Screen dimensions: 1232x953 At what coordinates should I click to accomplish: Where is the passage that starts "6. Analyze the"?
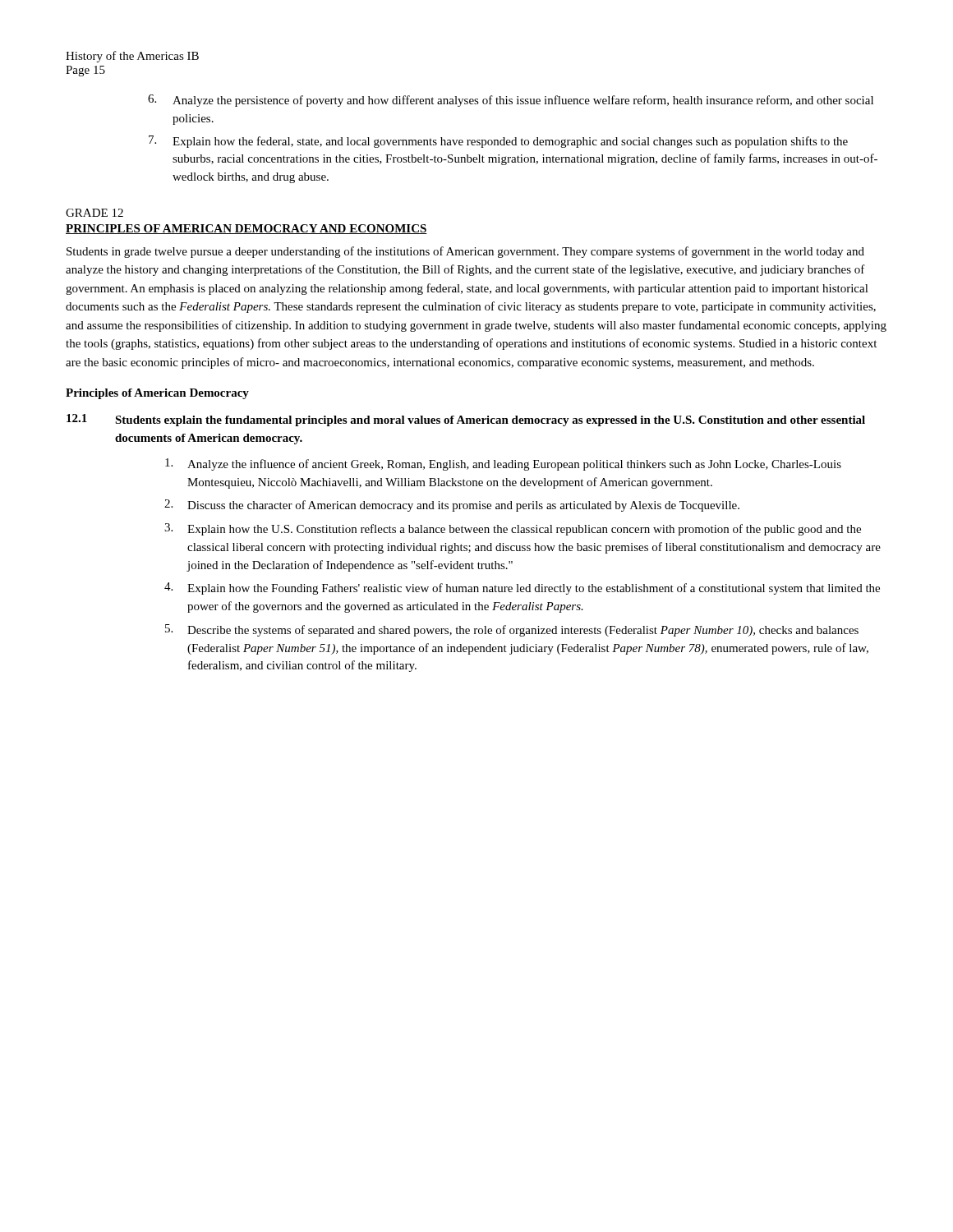[x=518, y=110]
